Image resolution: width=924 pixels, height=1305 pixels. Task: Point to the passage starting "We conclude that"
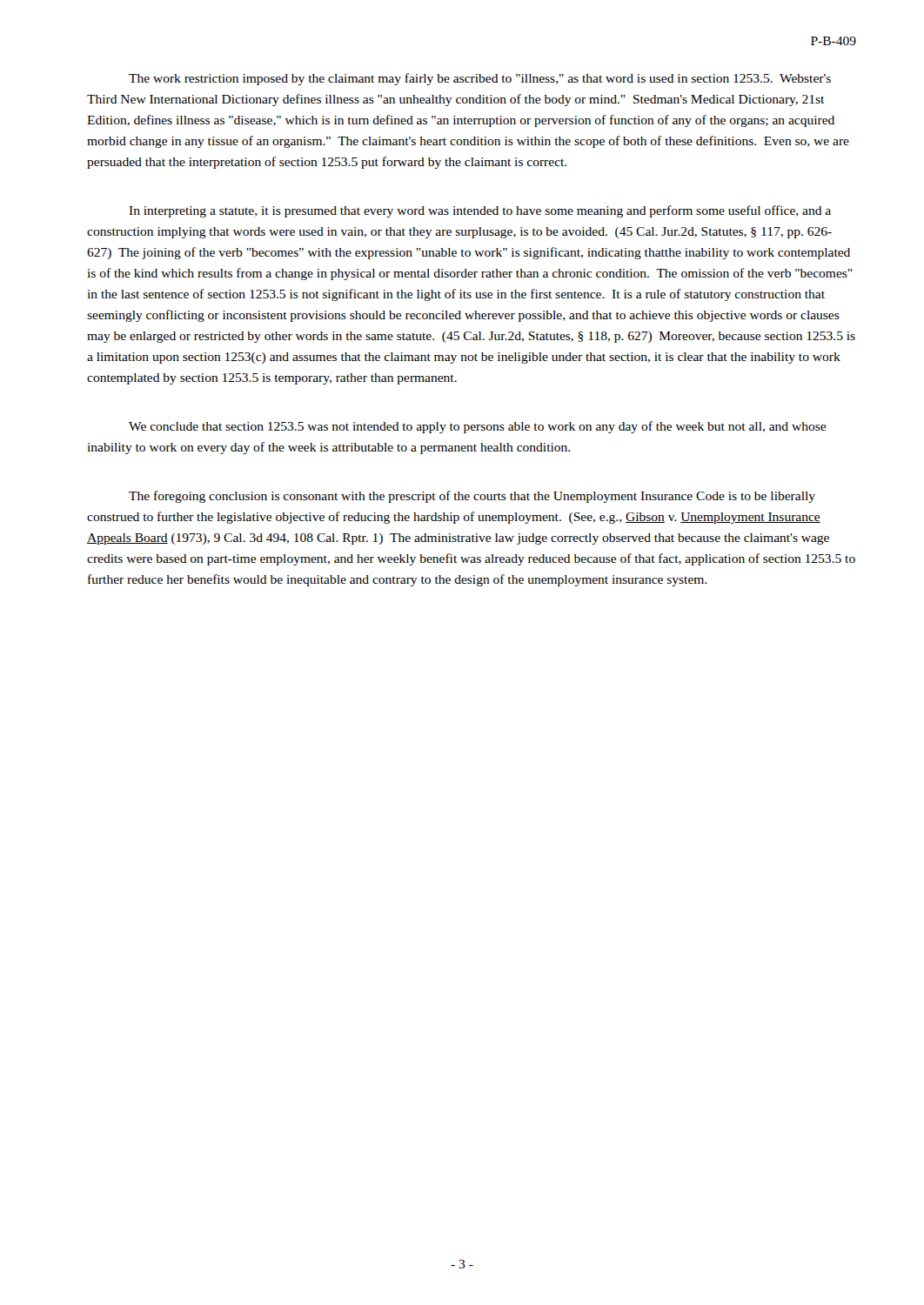tap(457, 437)
